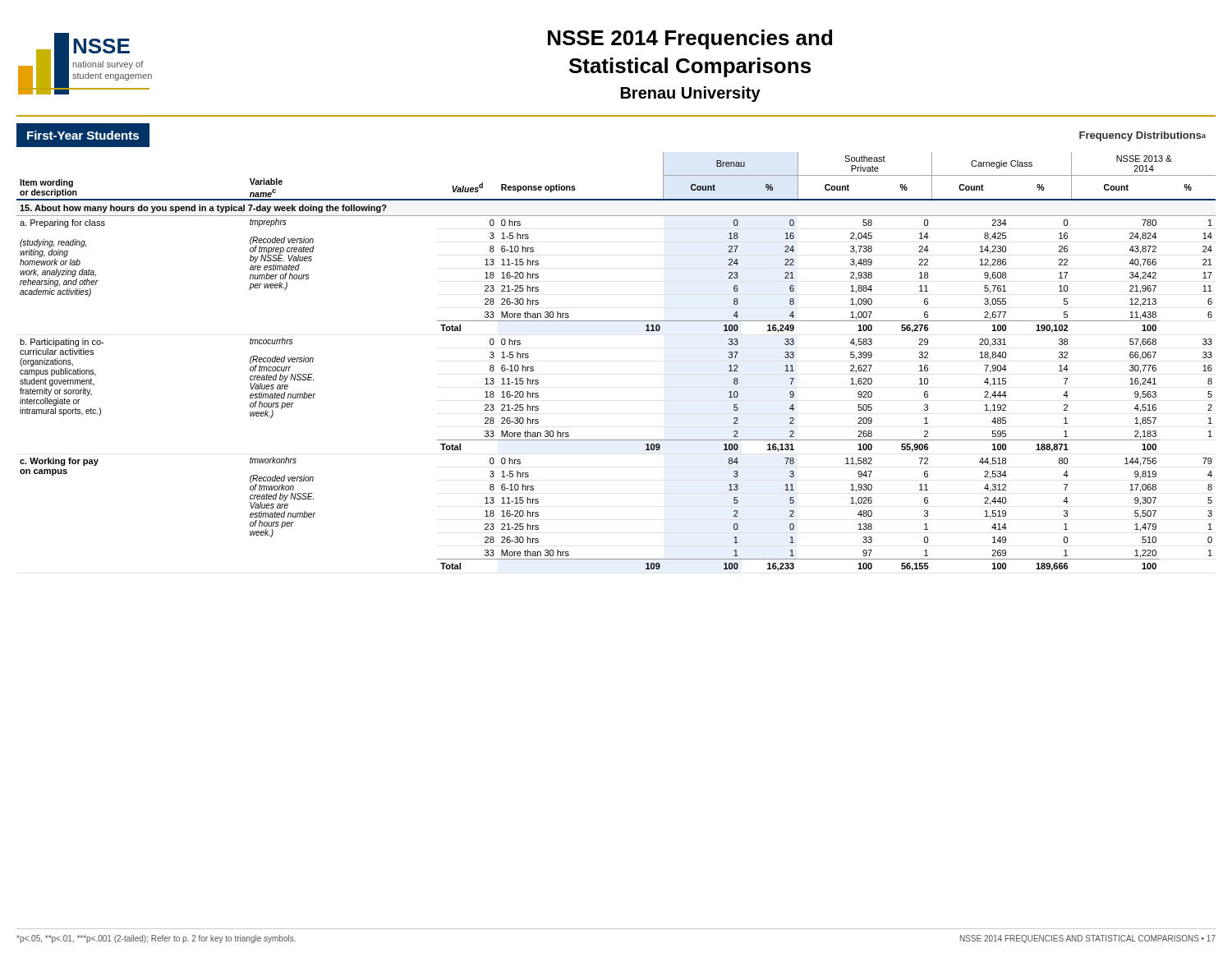Locate the section header that reads "Frequency Distributionsa"
The width and height of the screenshot is (1232, 953).
coord(1142,135)
